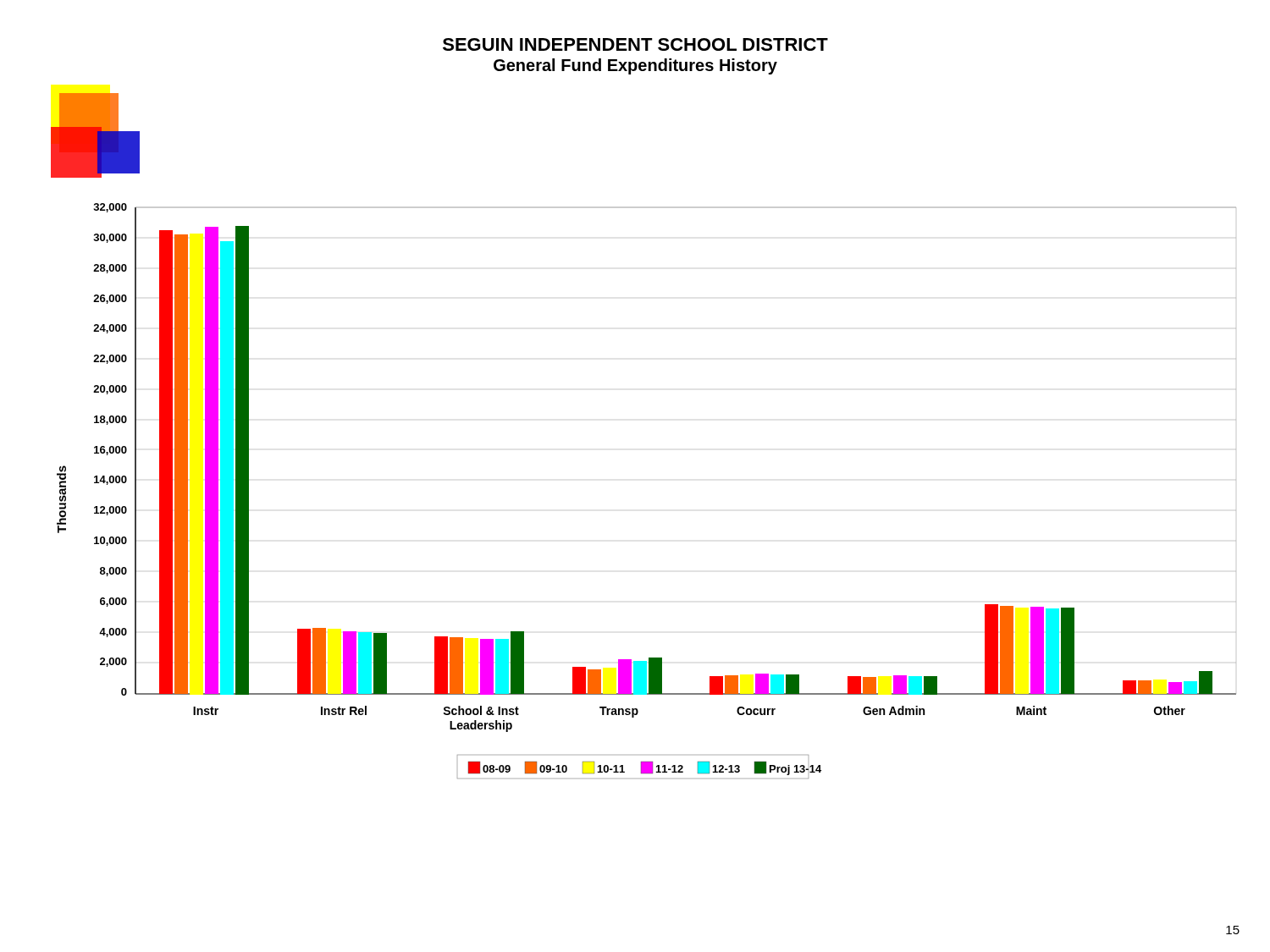1270x952 pixels.
Task: Find the grouped bar chart
Action: pyautogui.click(x=652, y=465)
